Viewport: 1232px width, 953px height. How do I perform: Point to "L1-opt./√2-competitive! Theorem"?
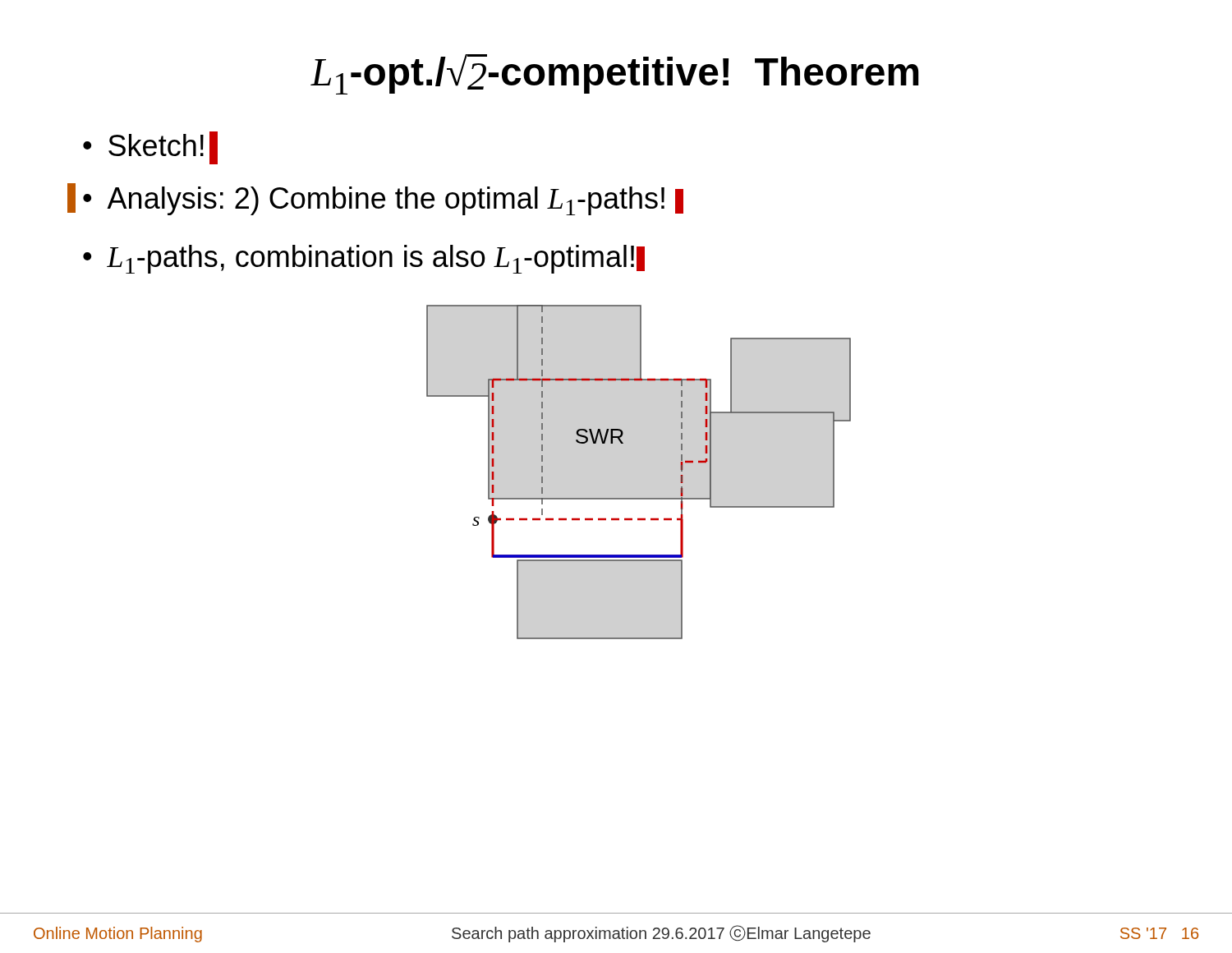click(x=616, y=76)
